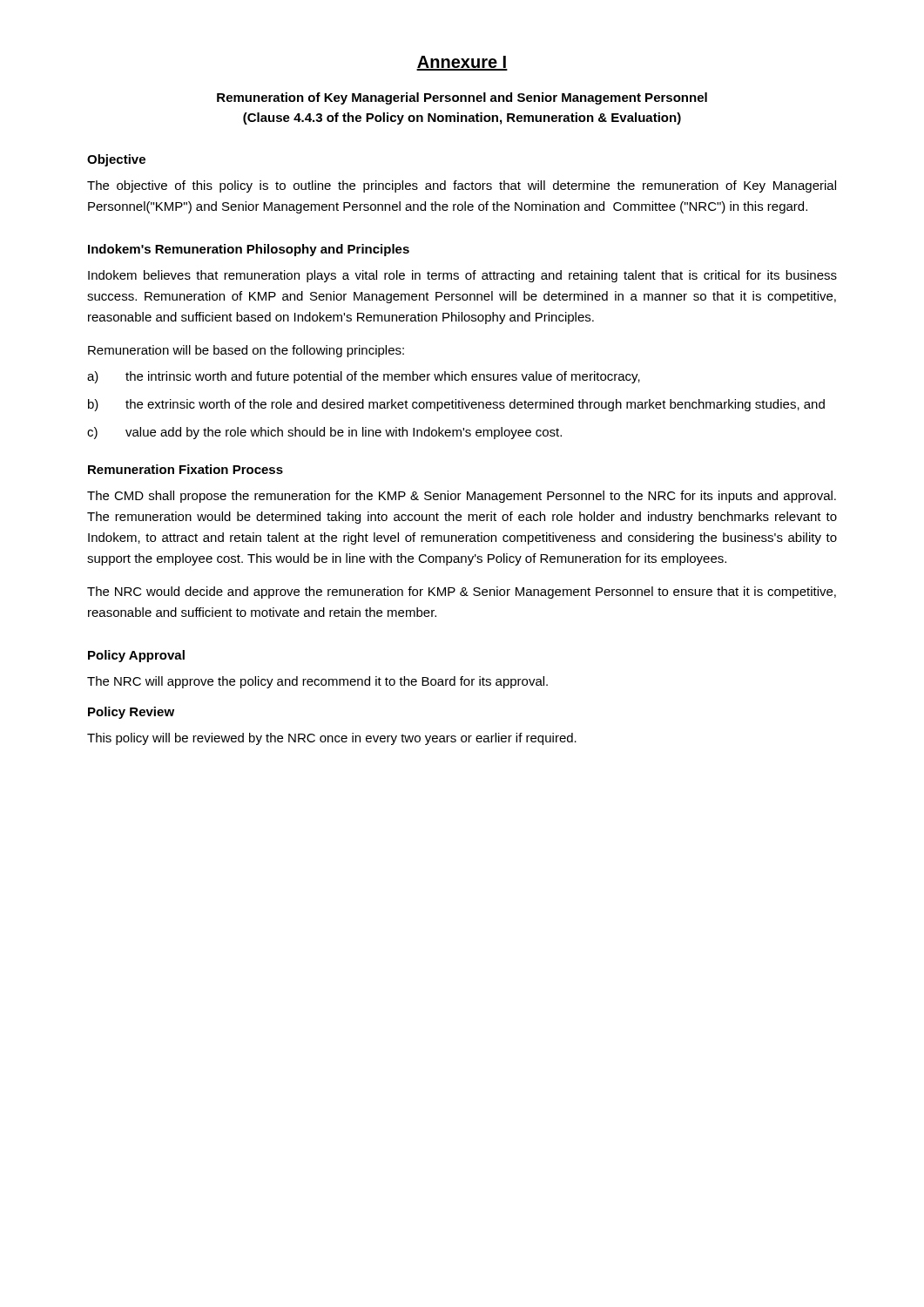This screenshot has width=924, height=1307.
Task: Locate the region starting "The NRC would decide and approve"
Action: click(462, 602)
